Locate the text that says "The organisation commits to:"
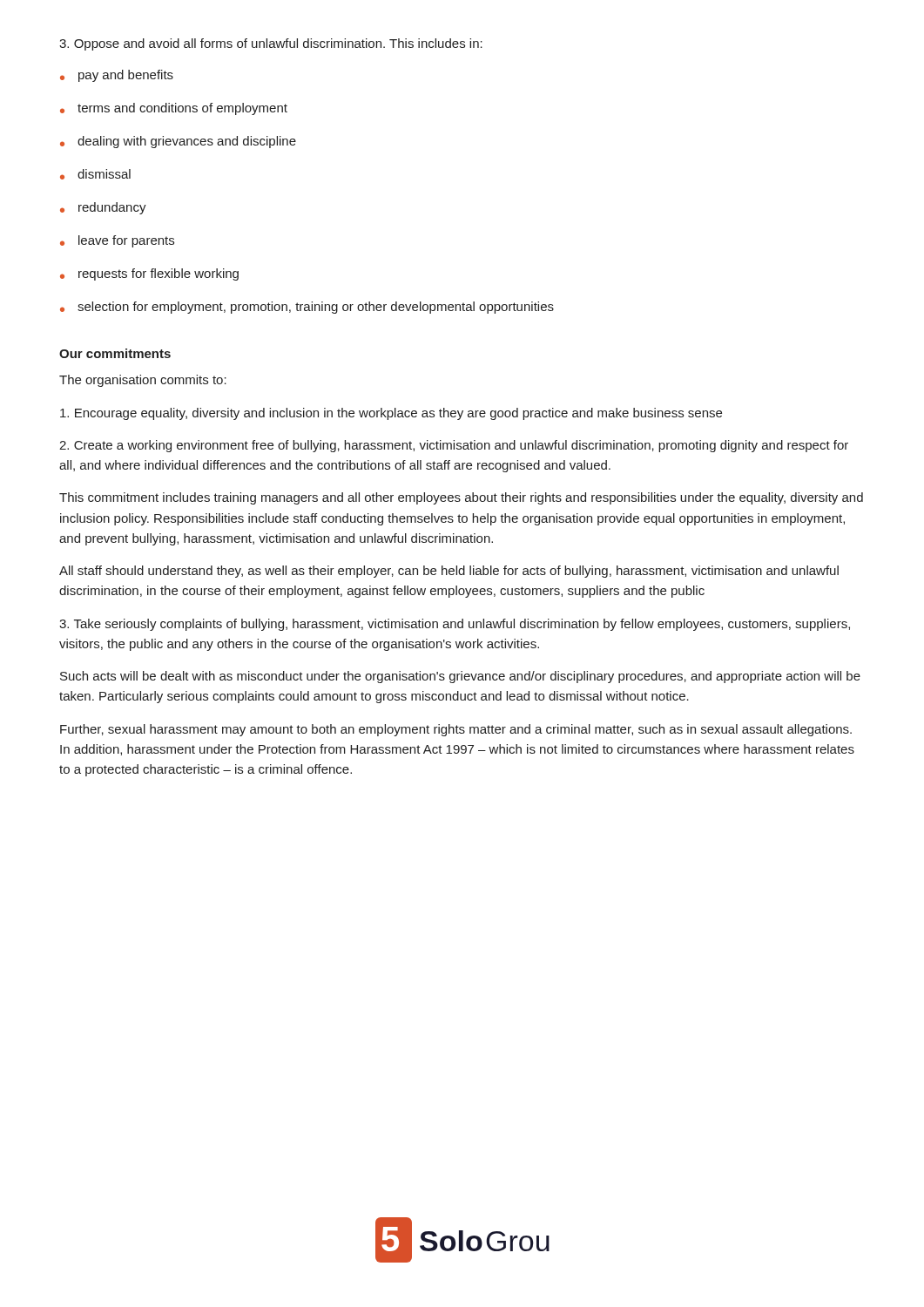The image size is (924, 1307). 143,380
